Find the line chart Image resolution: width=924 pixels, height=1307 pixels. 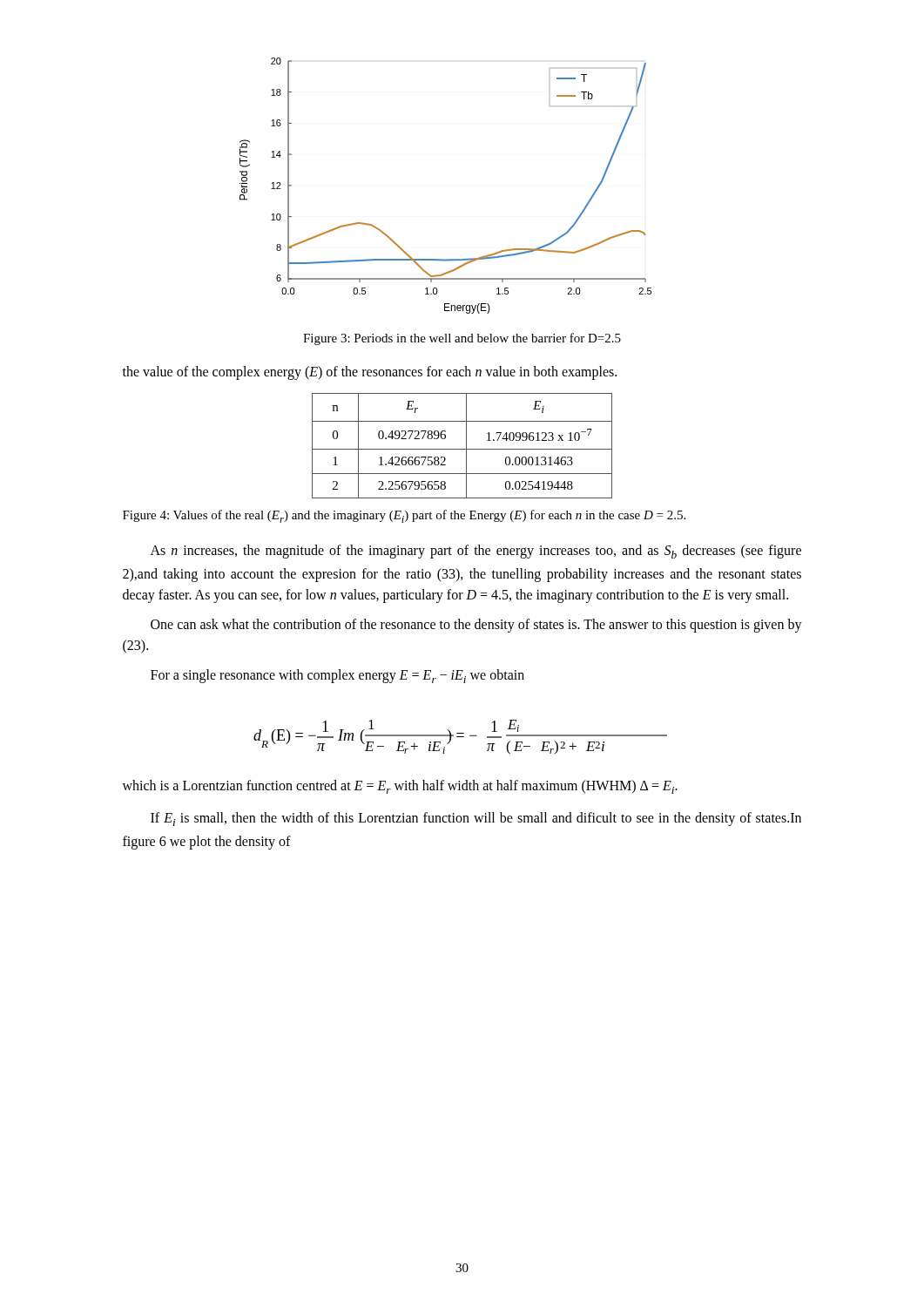pos(462,187)
